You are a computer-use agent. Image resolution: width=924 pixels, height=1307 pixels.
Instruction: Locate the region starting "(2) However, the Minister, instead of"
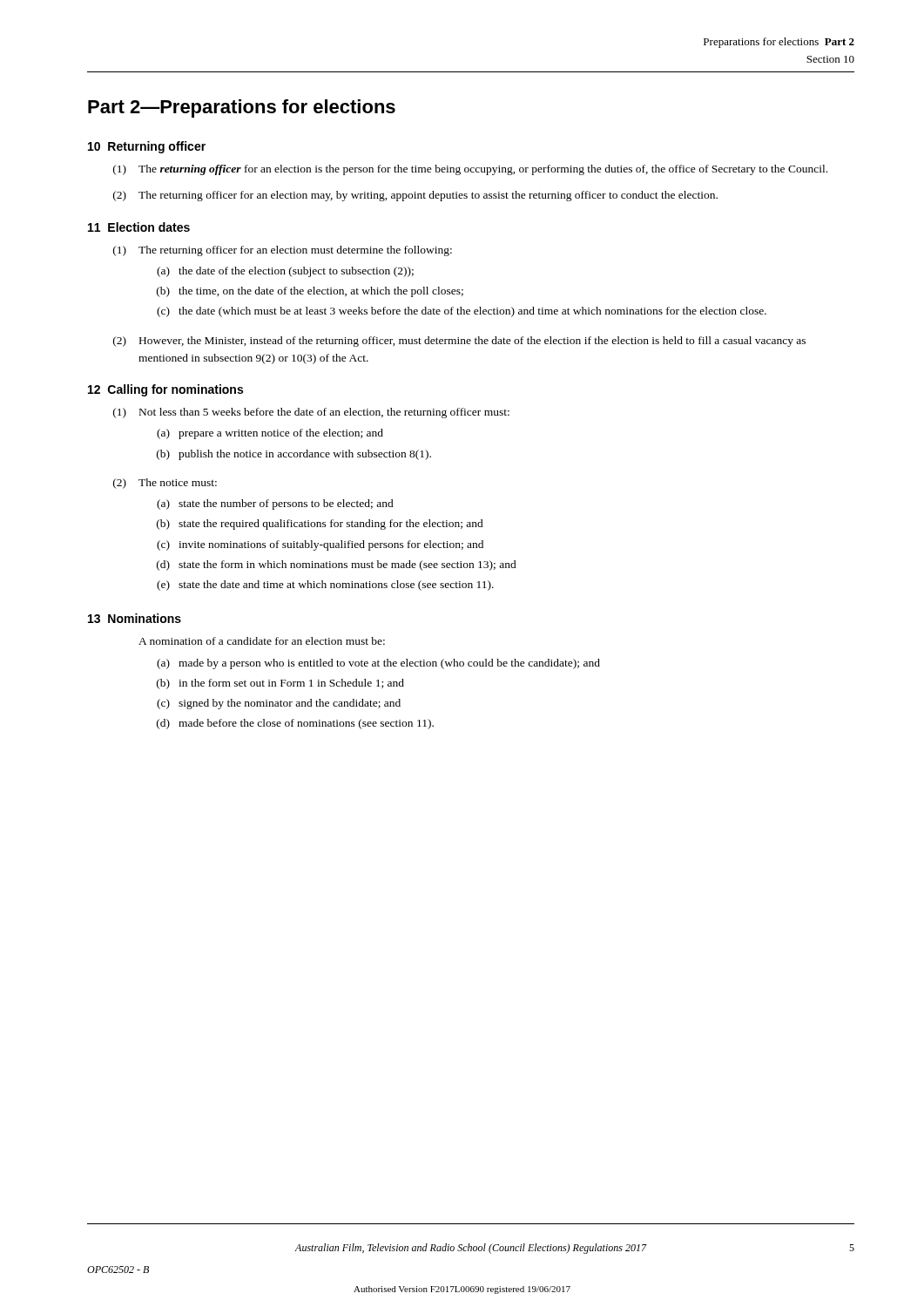[x=471, y=349]
